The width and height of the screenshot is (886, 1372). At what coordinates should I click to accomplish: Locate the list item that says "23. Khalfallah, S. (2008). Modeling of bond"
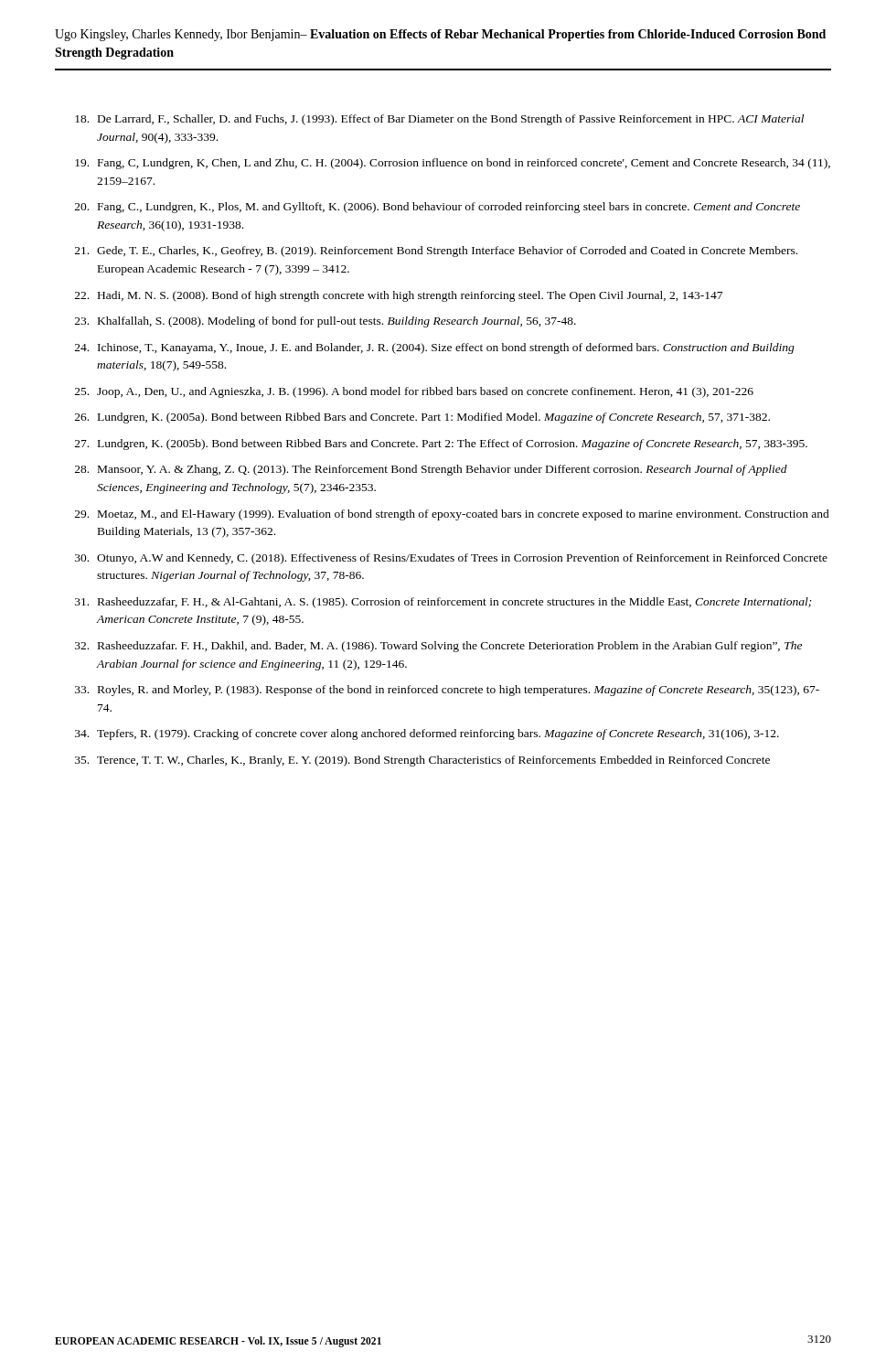click(443, 321)
